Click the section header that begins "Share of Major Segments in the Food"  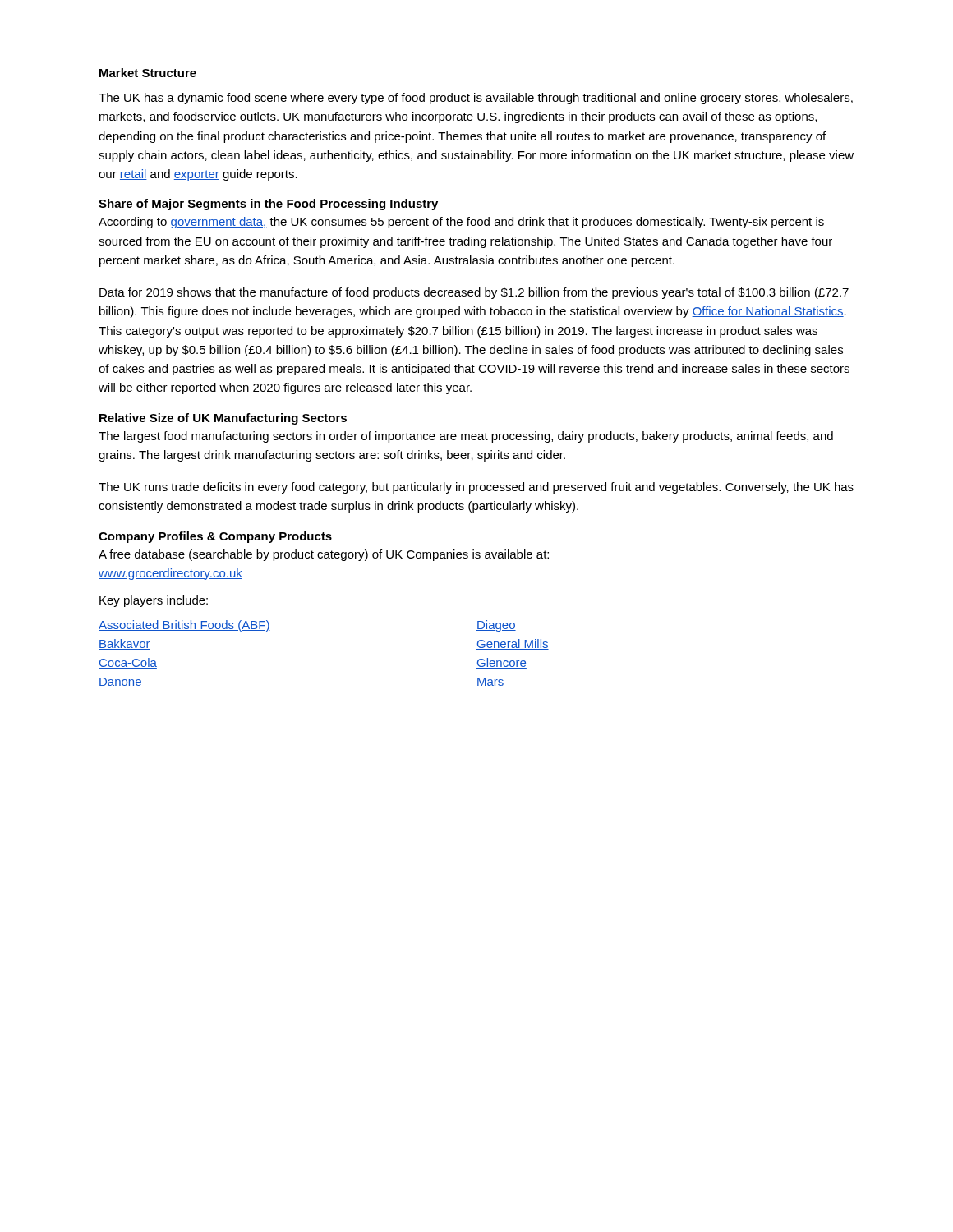pos(268,203)
